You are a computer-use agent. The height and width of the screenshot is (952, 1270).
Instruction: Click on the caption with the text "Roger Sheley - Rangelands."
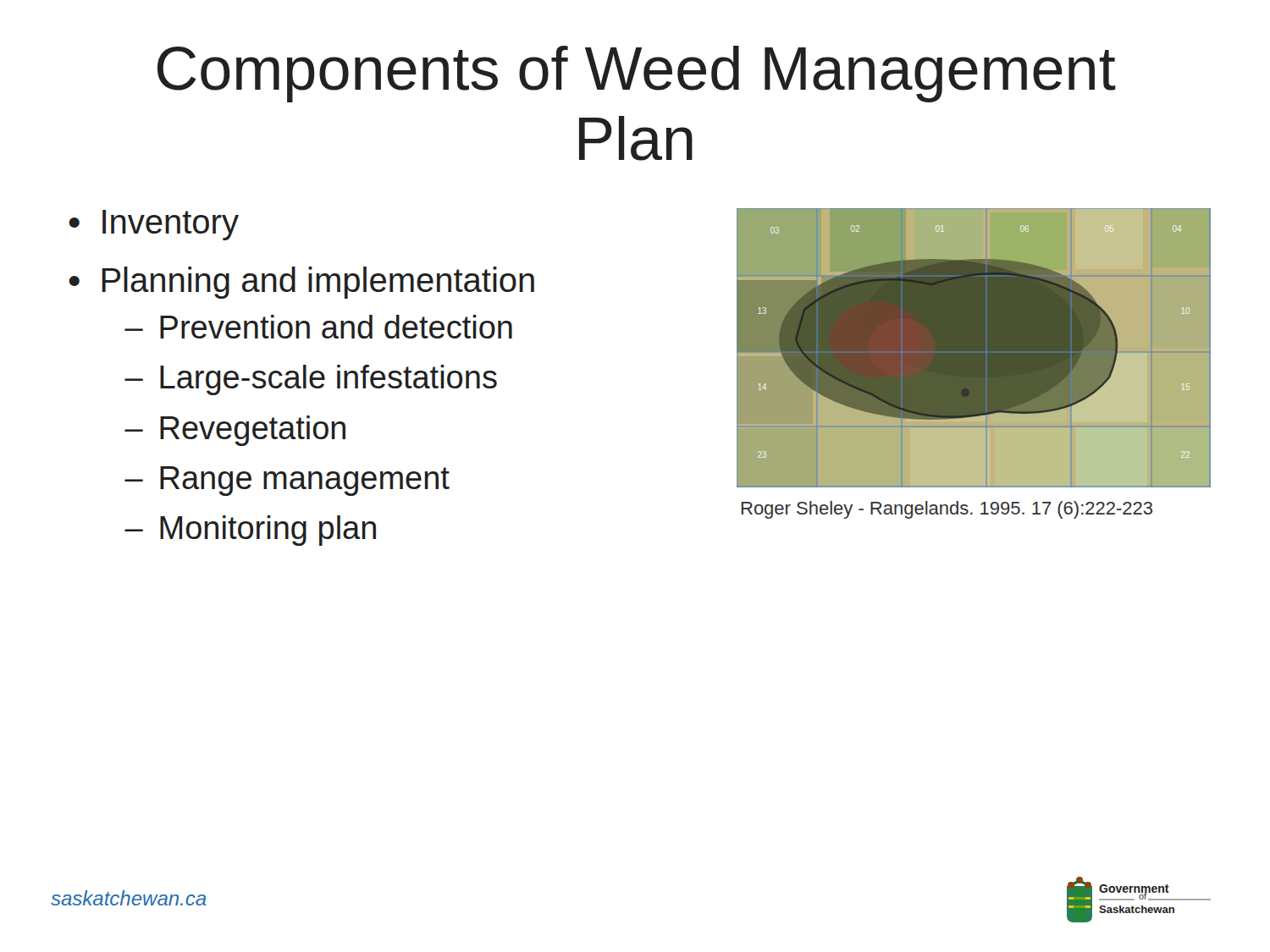click(x=947, y=508)
